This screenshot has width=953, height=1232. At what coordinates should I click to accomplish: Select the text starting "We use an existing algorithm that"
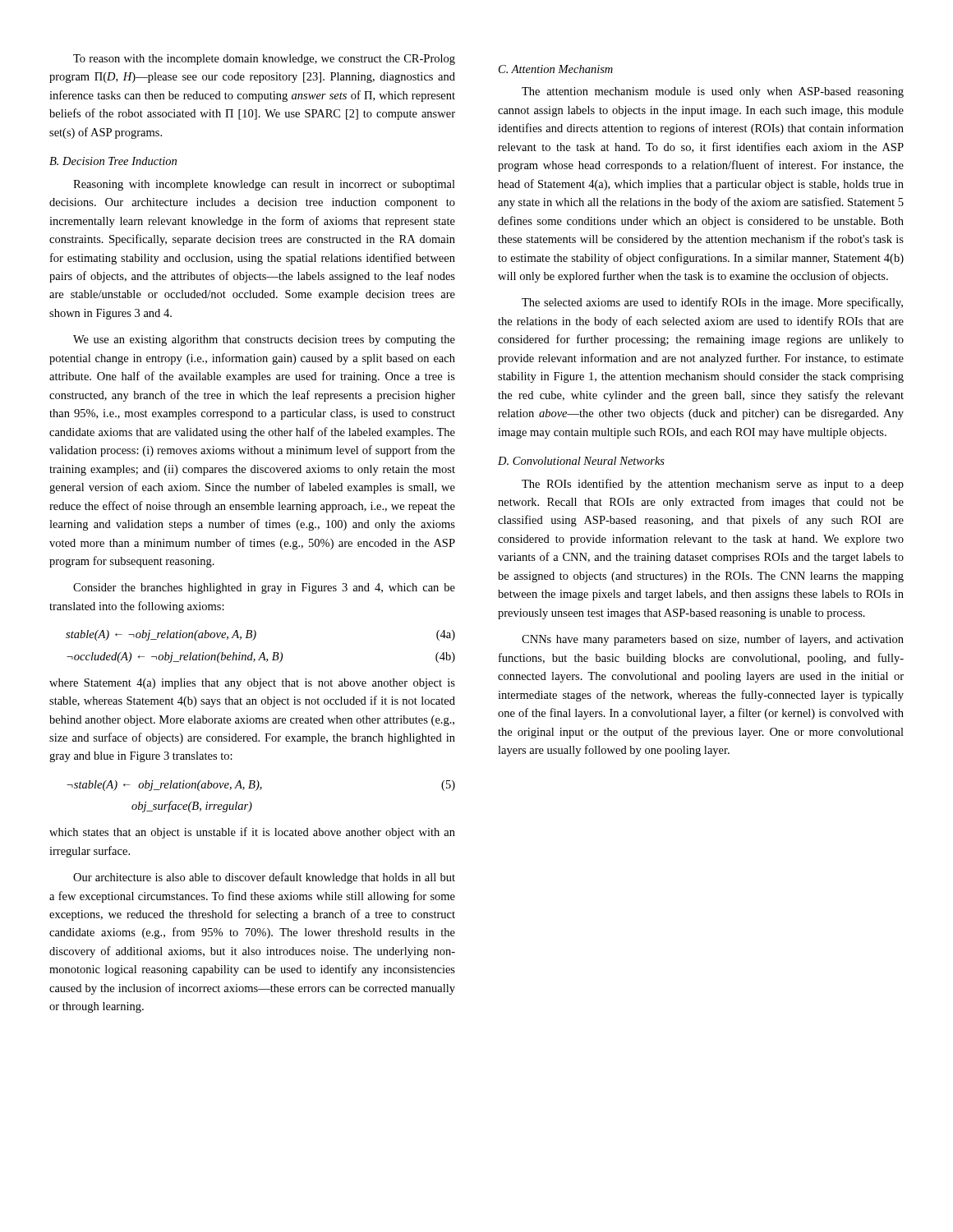coord(252,450)
